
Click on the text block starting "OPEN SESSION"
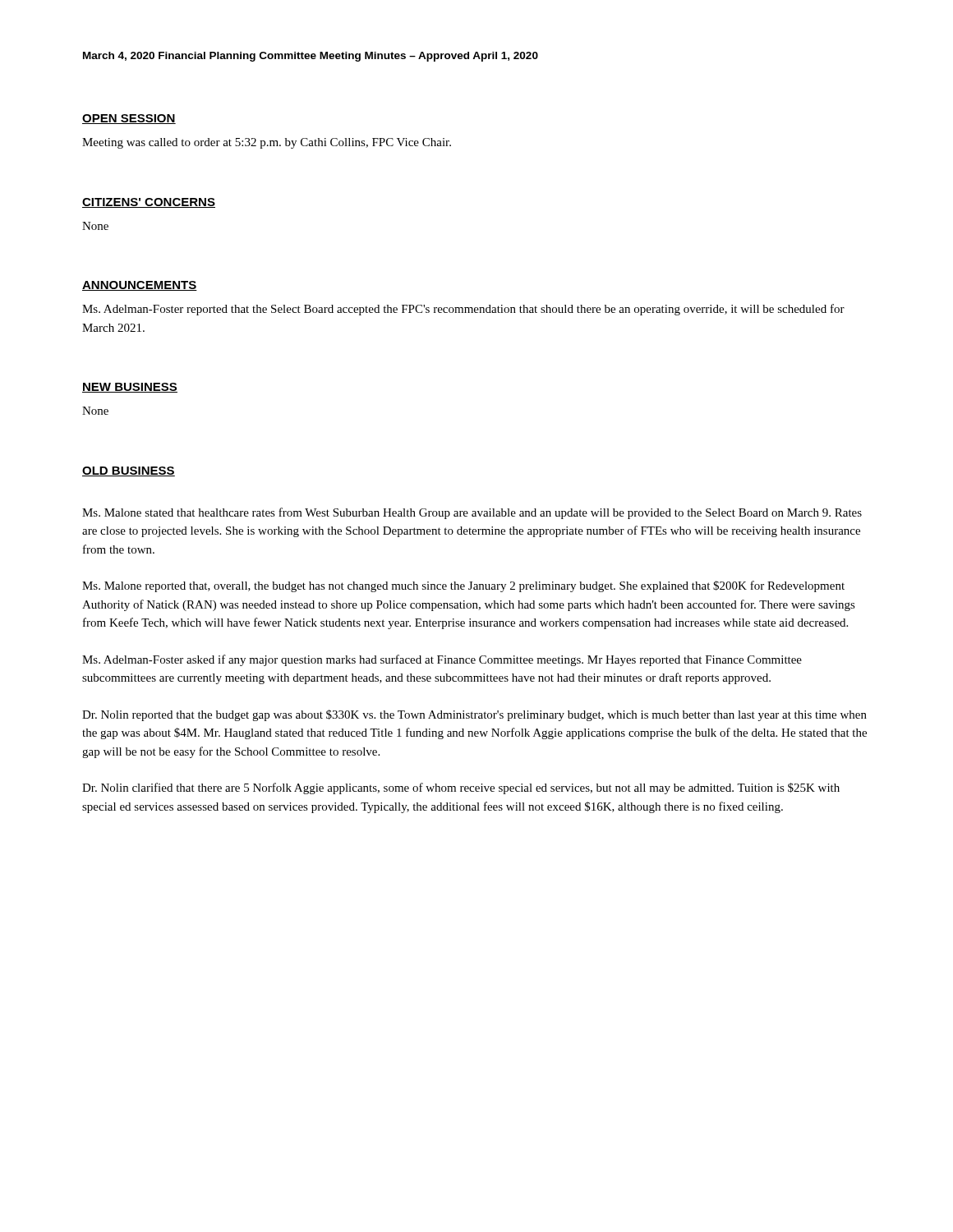click(x=129, y=118)
